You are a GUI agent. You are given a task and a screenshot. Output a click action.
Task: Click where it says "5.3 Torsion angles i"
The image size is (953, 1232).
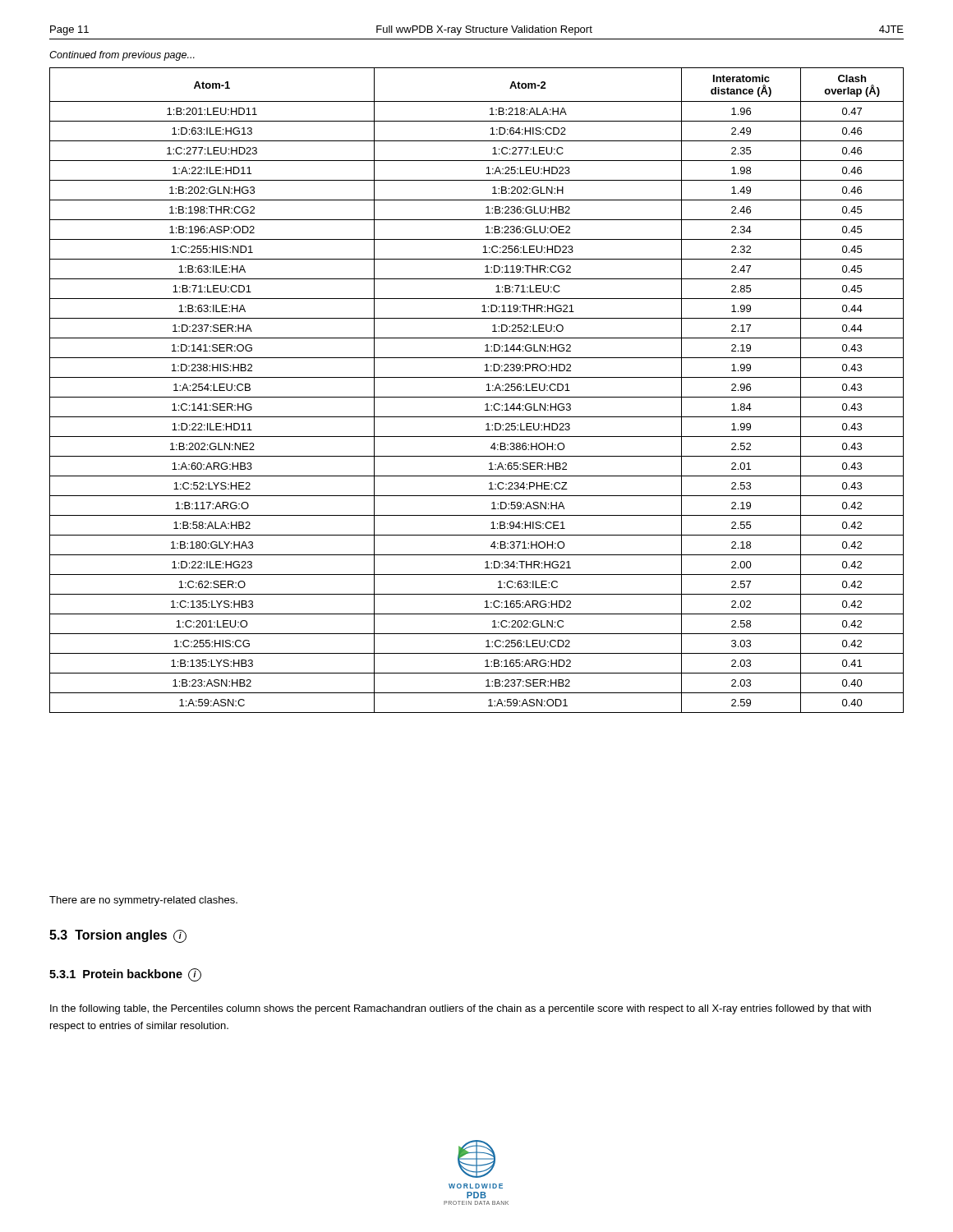coord(118,935)
